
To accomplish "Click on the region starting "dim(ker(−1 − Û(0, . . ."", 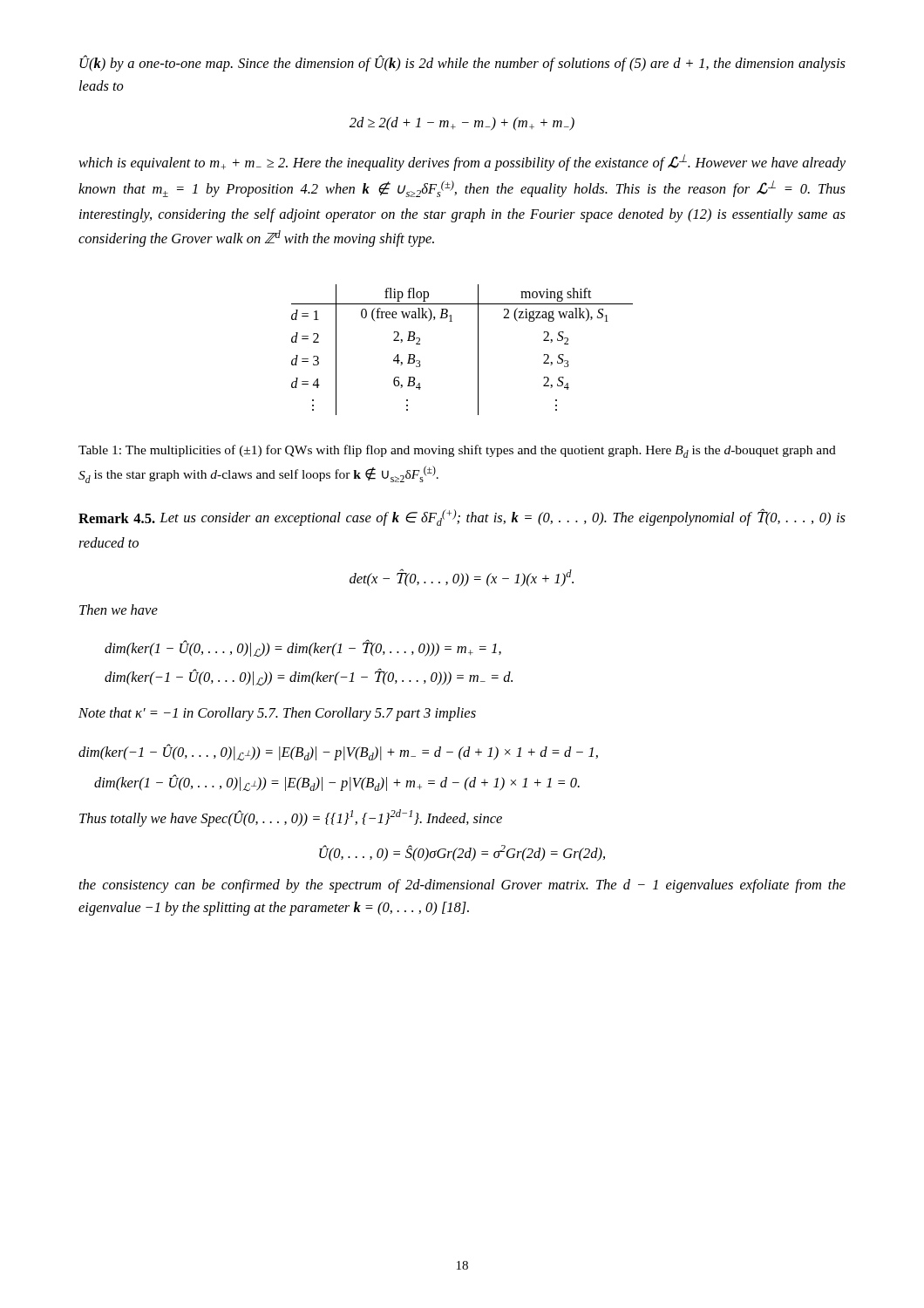I will pyautogui.click(x=462, y=768).
